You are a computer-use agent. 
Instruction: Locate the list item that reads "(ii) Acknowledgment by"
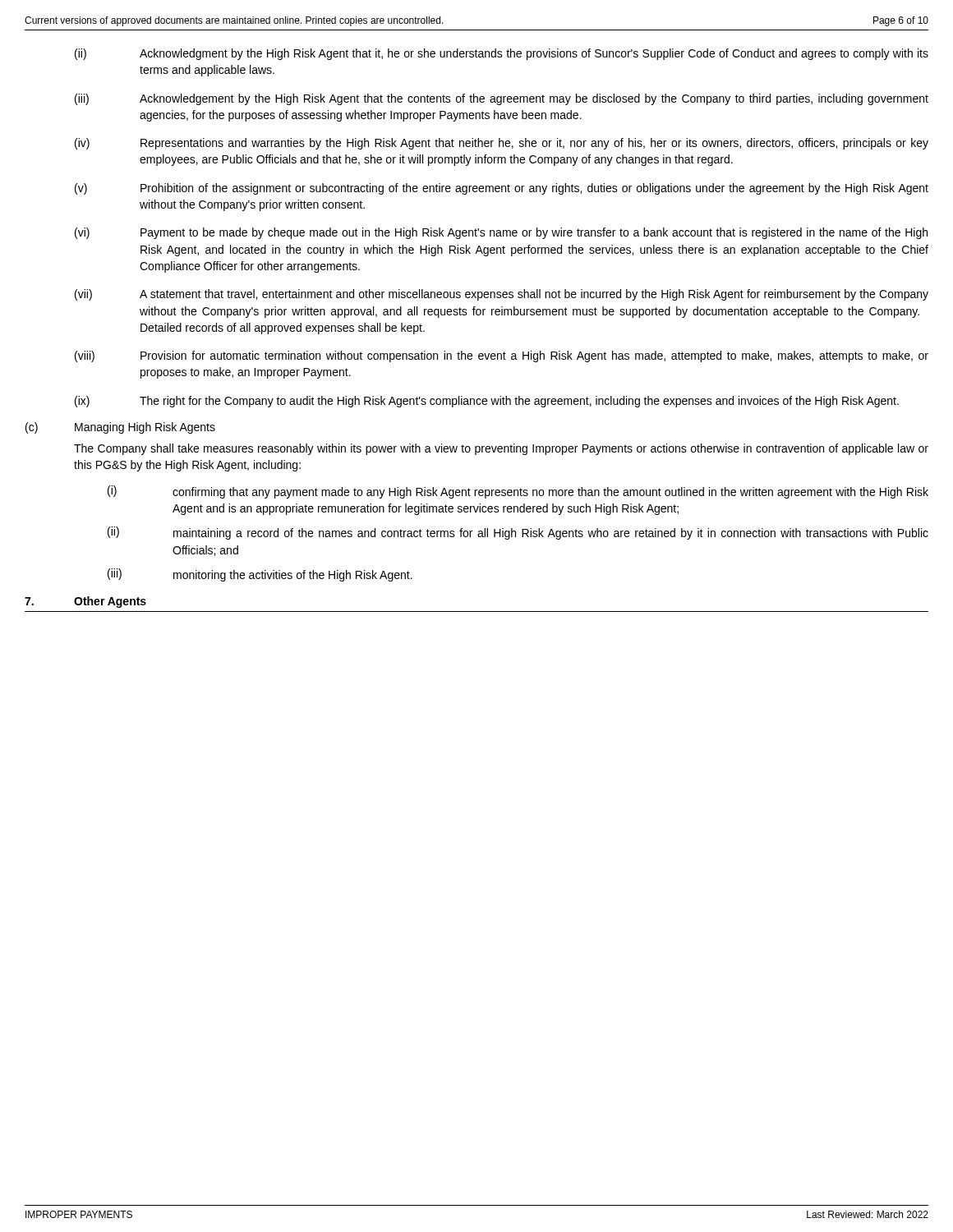pos(476,62)
